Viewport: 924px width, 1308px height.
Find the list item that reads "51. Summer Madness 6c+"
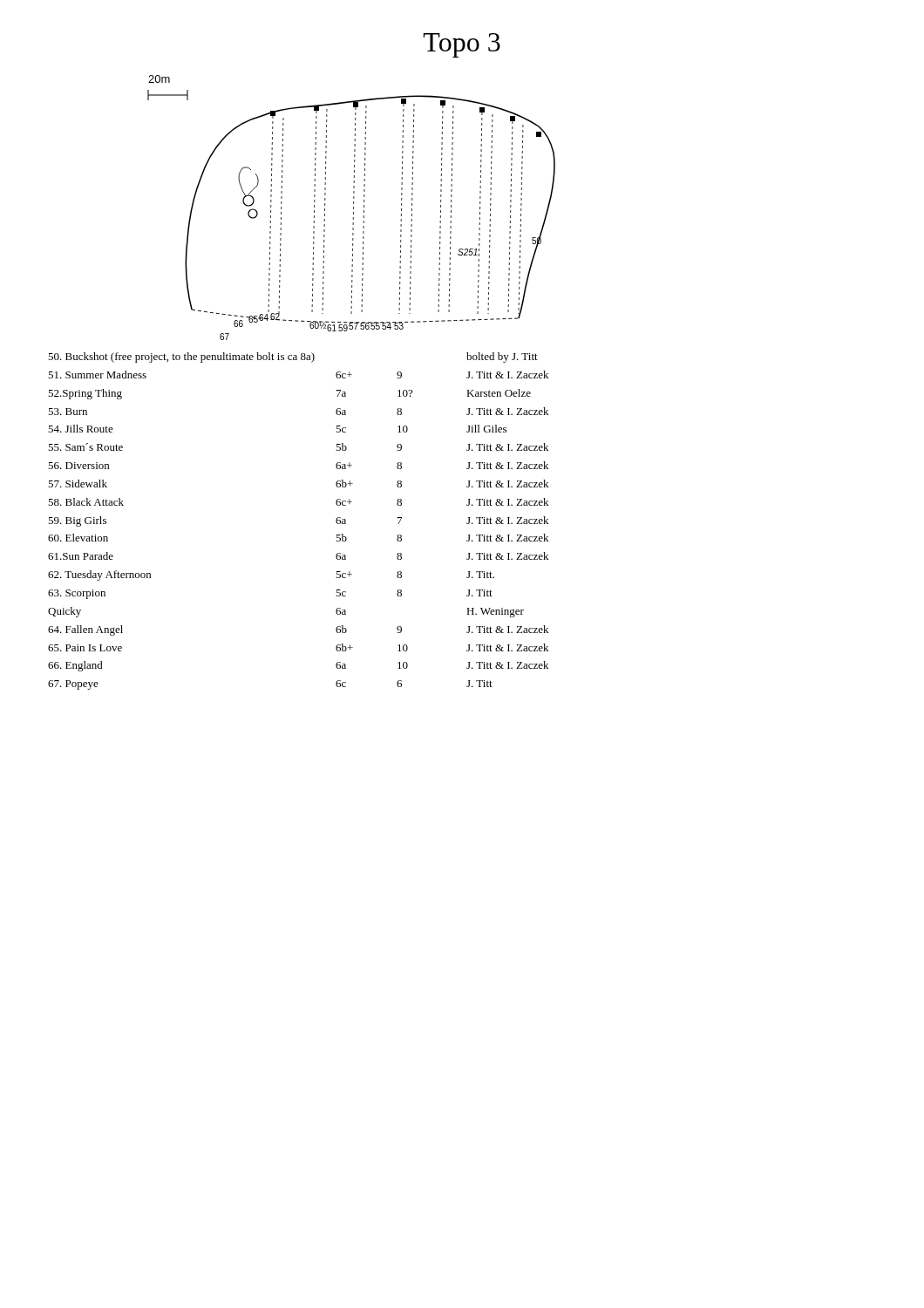click(388, 375)
